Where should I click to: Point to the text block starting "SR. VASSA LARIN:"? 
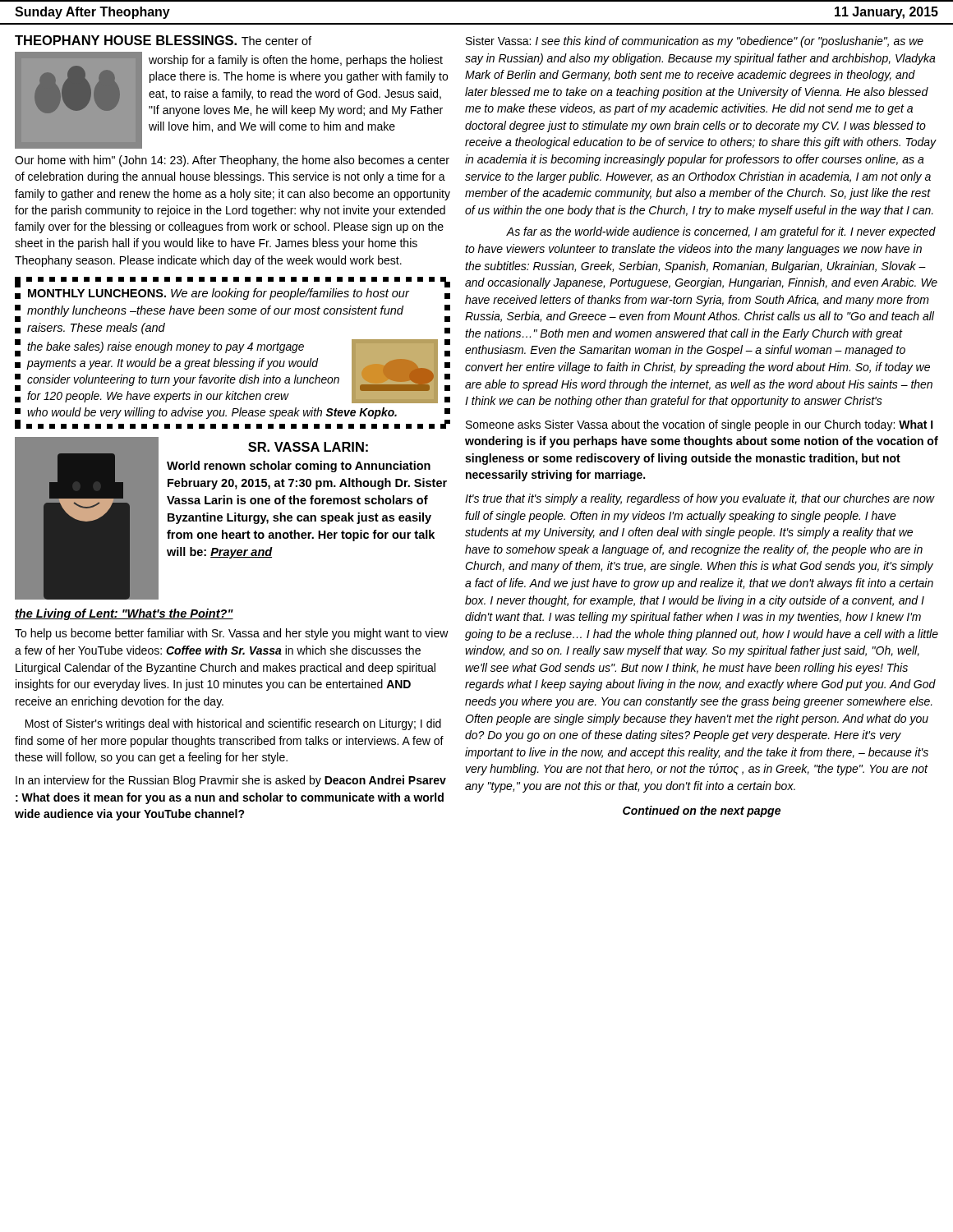(308, 447)
